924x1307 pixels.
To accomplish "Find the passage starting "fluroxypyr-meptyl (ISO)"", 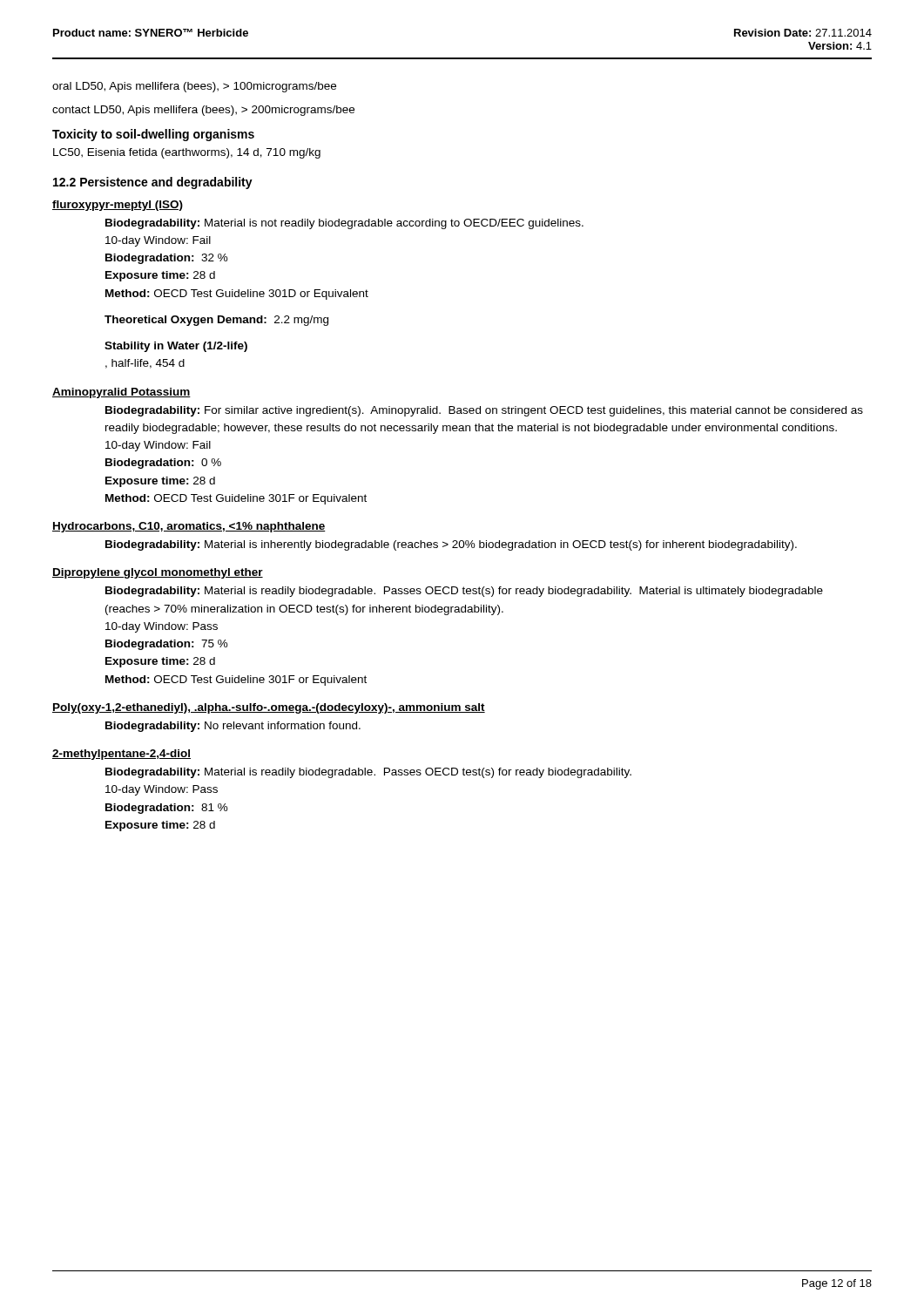I will 118,204.
